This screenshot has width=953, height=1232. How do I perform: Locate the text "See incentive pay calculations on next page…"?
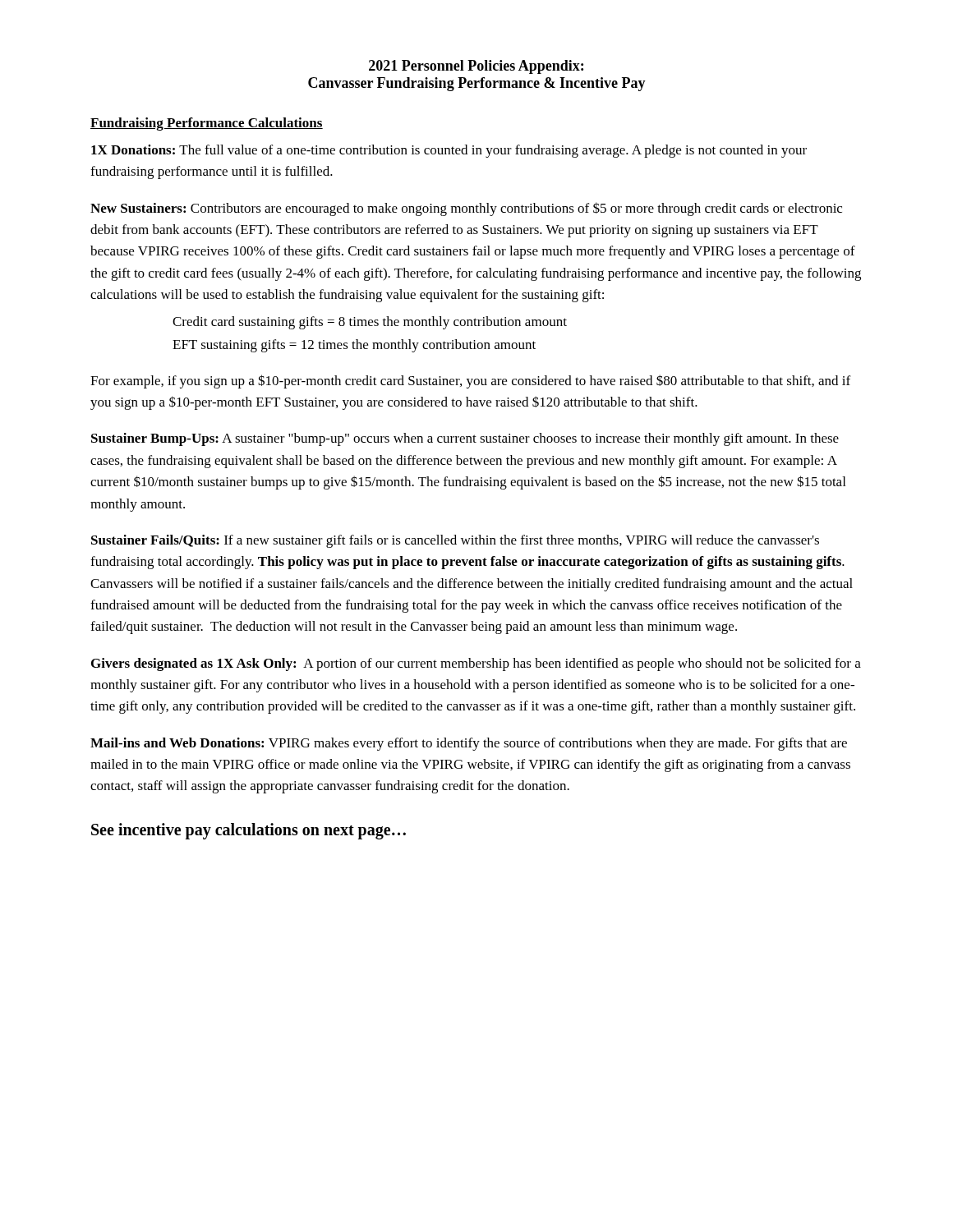click(249, 829)
